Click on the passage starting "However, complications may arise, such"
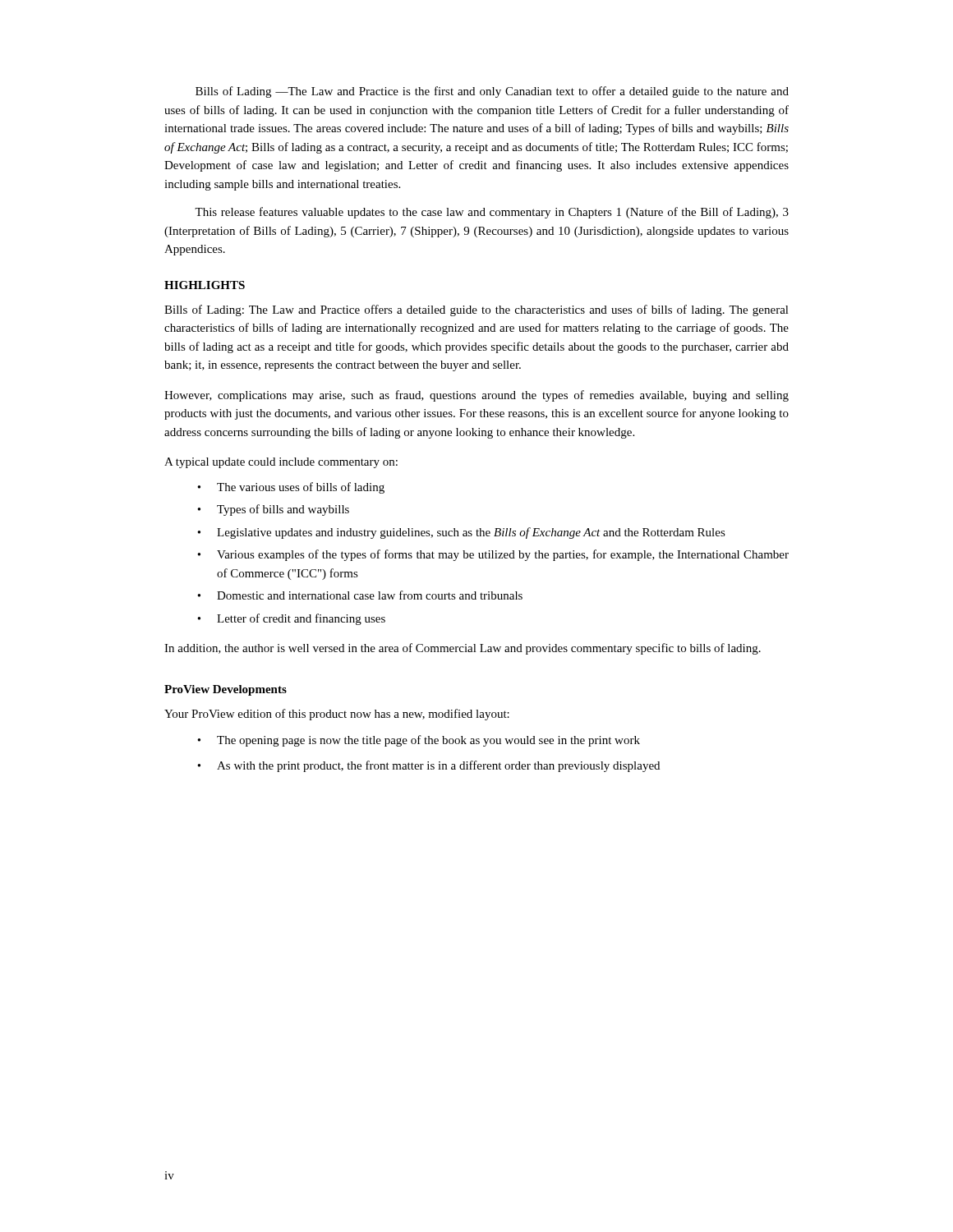The image size is (953, 1232). coord(476,413)
